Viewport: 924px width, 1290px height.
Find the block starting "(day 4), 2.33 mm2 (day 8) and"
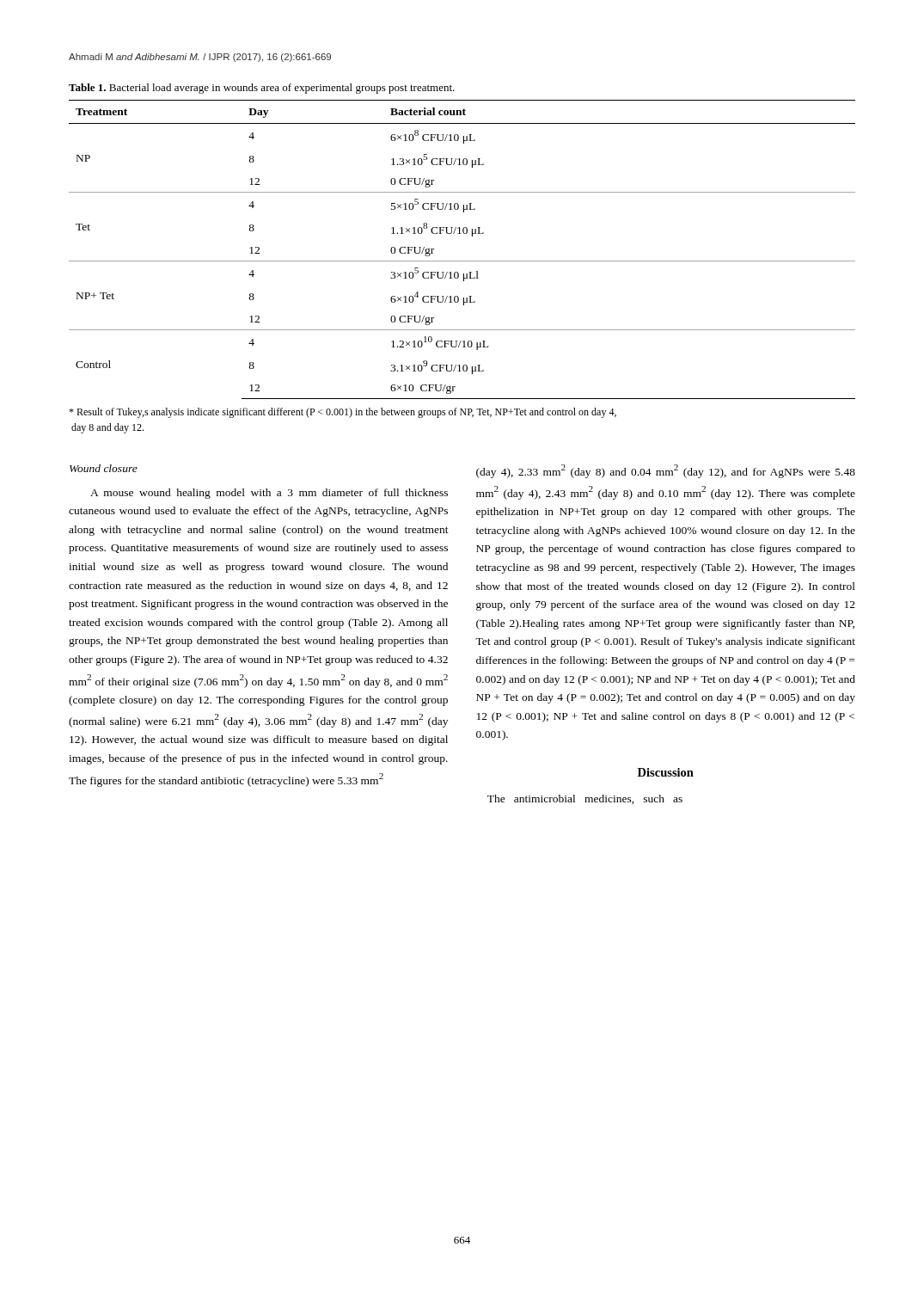(666, 601)
